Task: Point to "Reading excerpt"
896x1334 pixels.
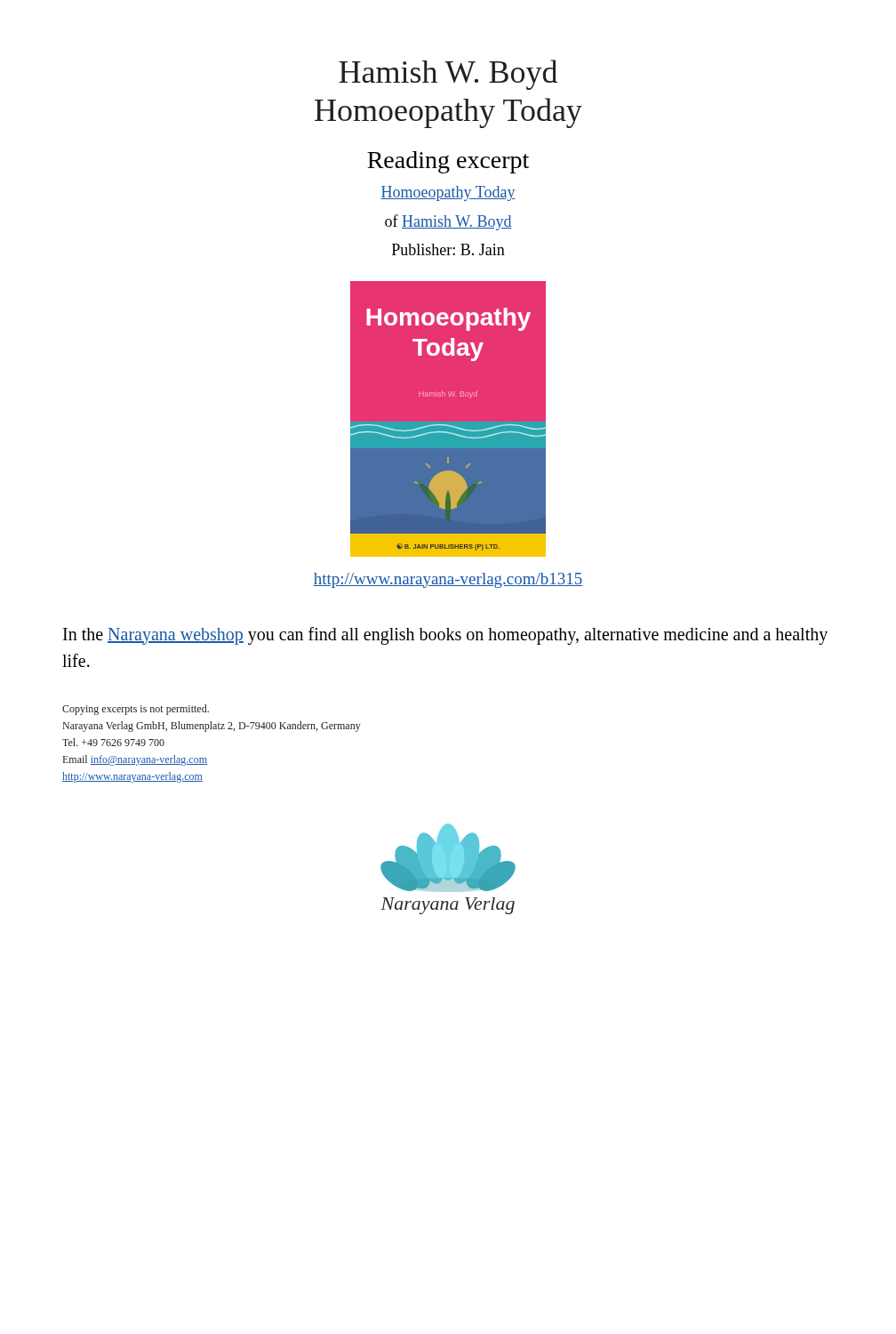Action: 448,160
